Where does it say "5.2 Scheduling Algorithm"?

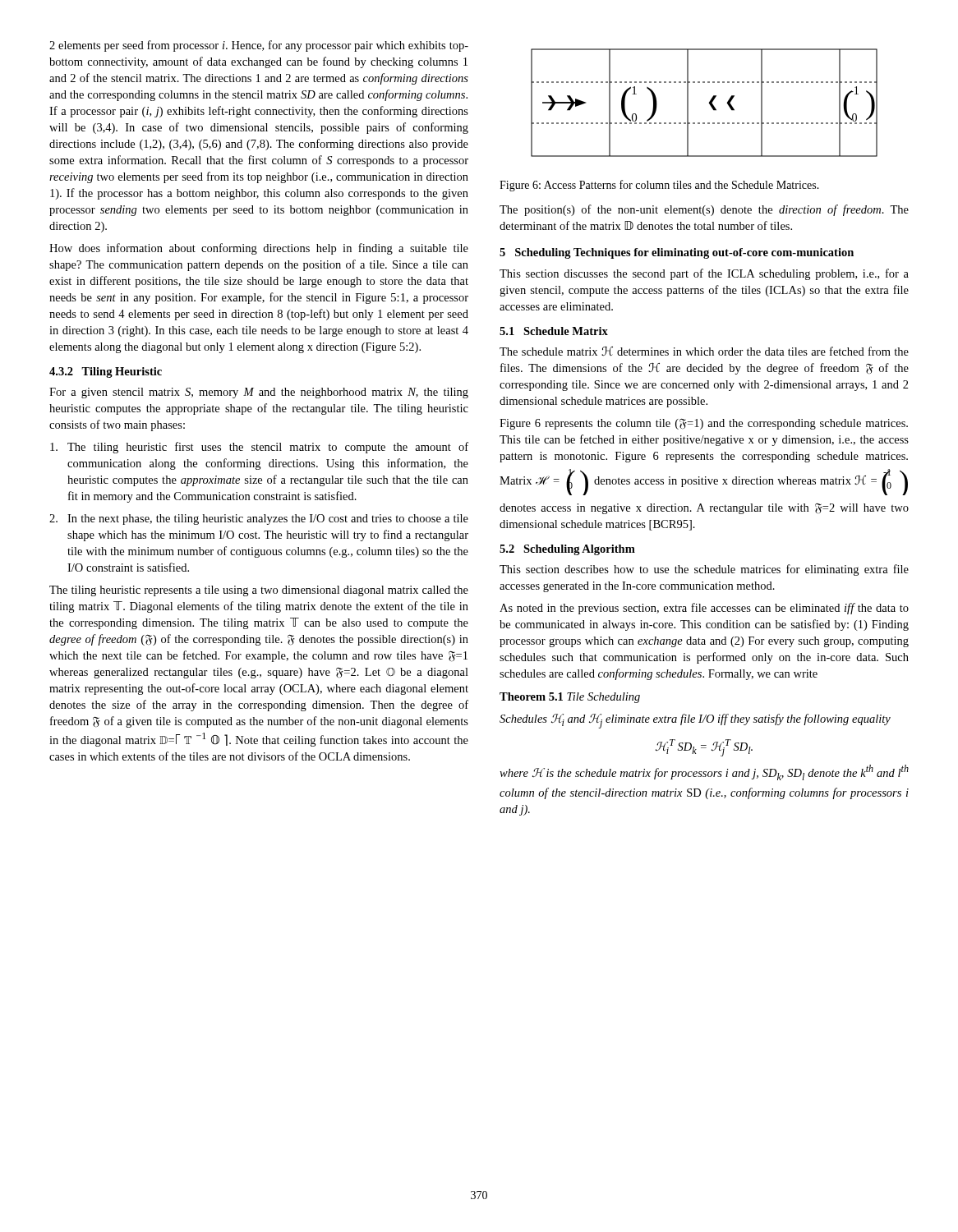[567, 549]
